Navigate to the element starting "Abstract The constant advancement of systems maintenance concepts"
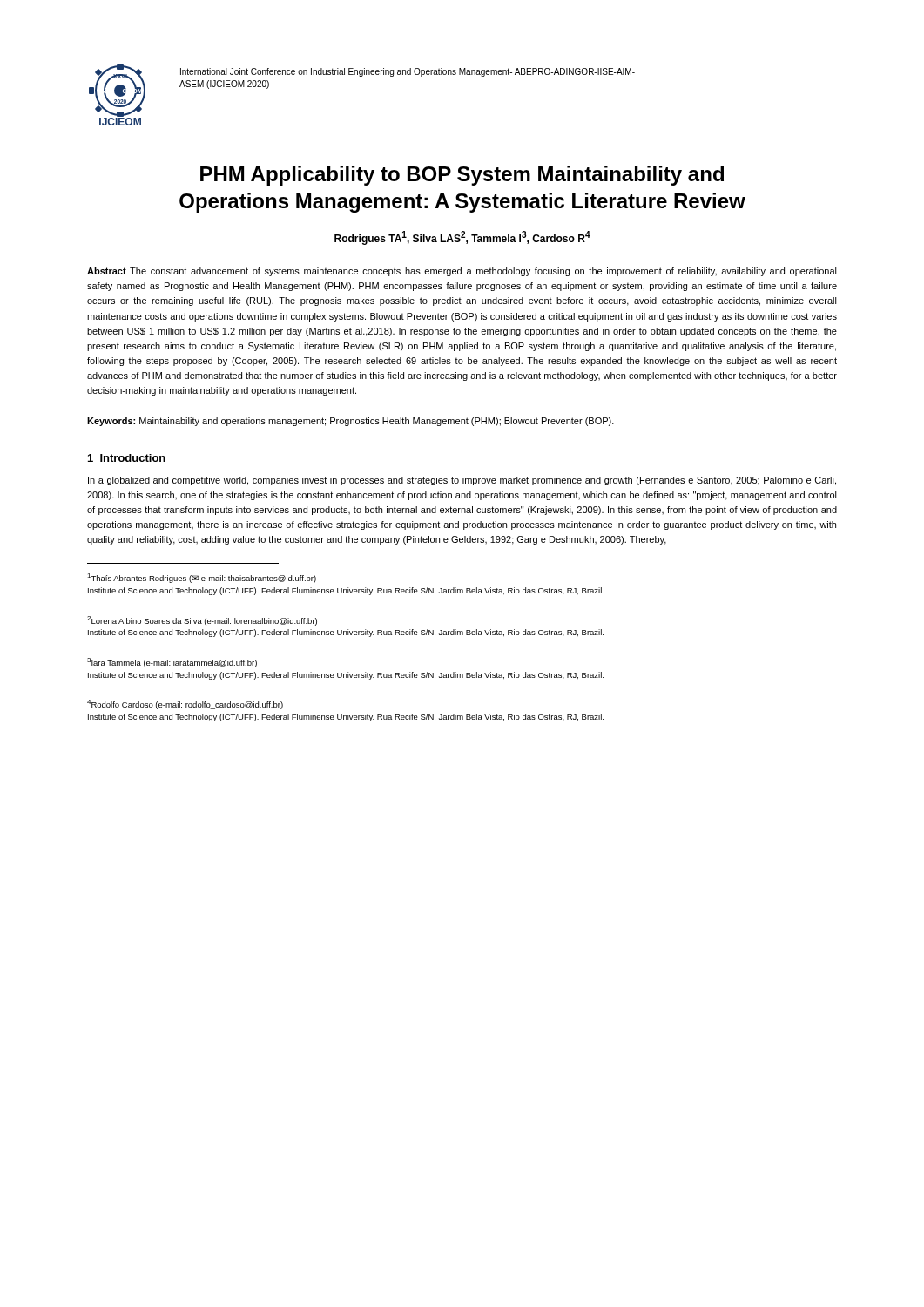Screen dimensions: 1307x924 (462, 331)
